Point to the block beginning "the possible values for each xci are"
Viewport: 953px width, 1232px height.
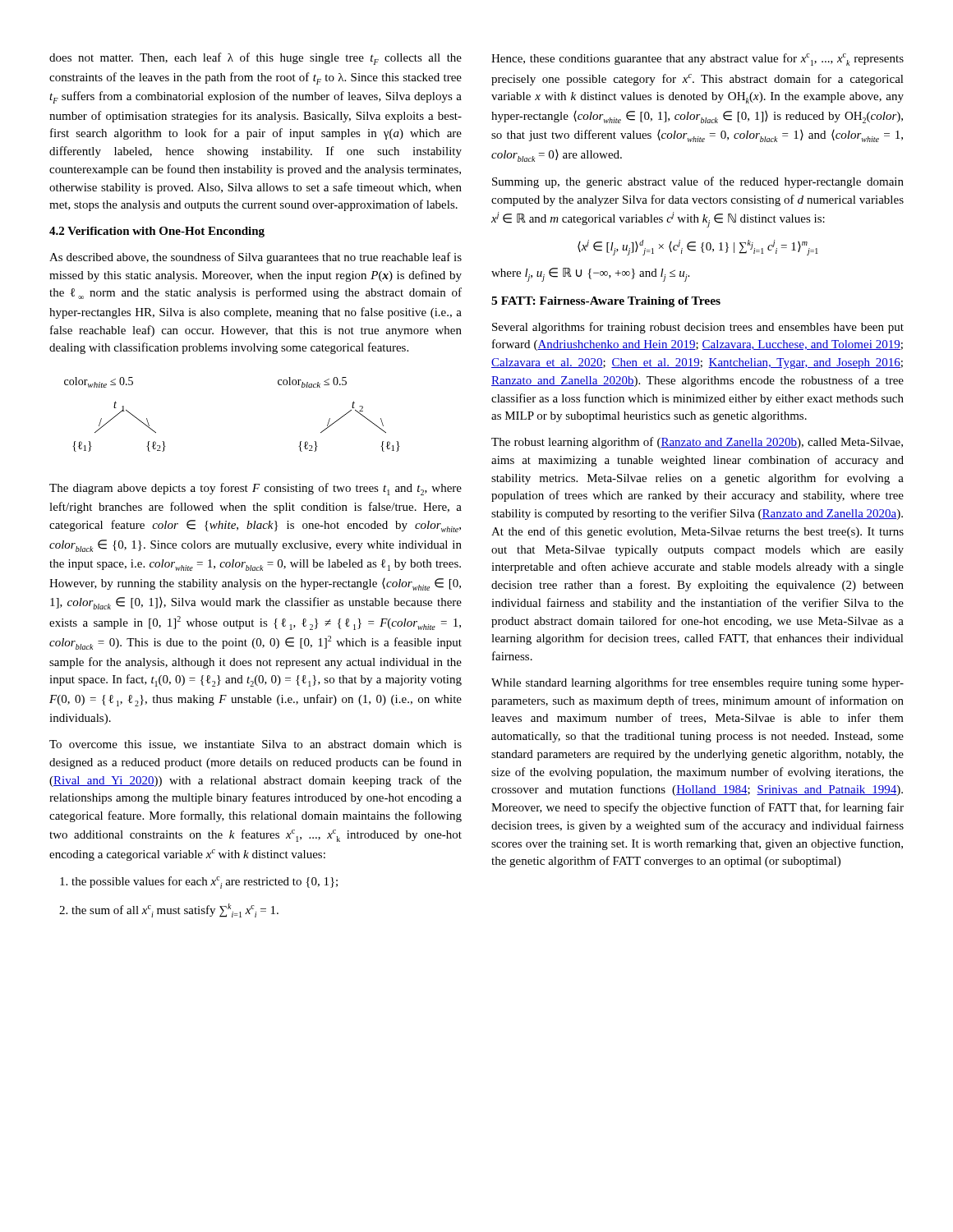tap(260, 882)
